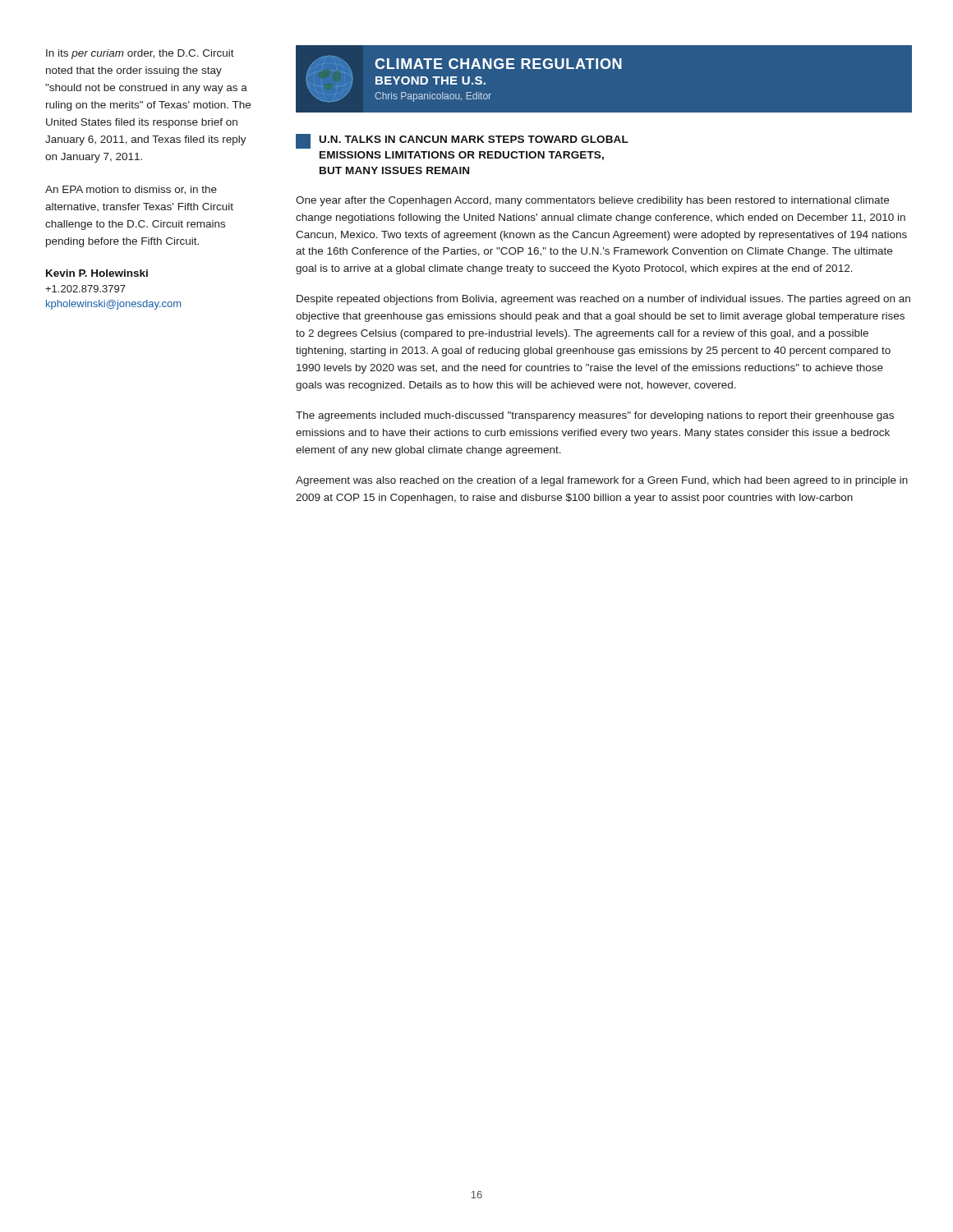Click on the block starting "U.N. TALKS IN CANCUN MARK"
This screenshot has height=1232, width=953.
[x=462, y=155]
